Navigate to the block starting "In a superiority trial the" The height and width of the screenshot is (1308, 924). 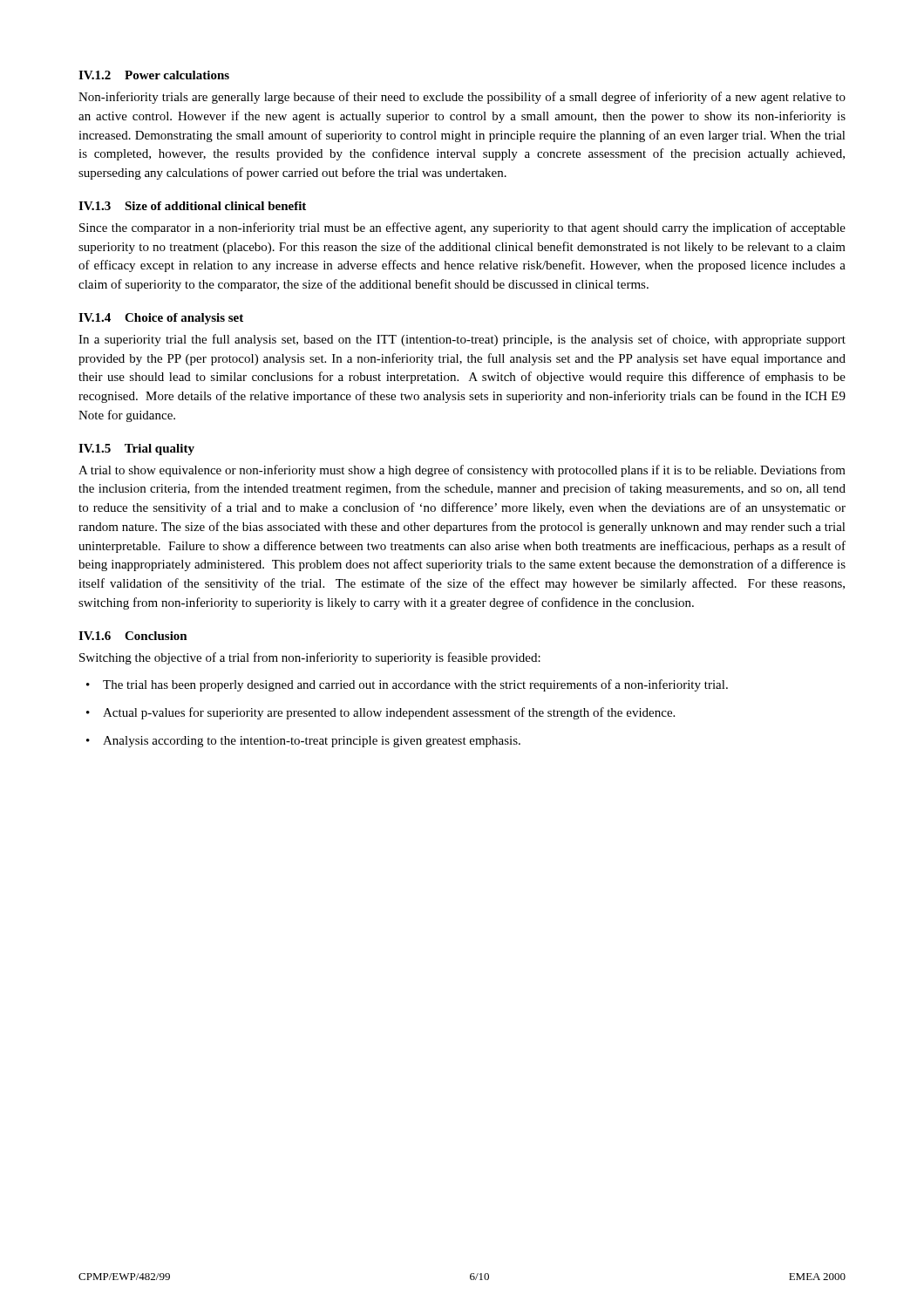pyautogui.click(x=462, y=378)
